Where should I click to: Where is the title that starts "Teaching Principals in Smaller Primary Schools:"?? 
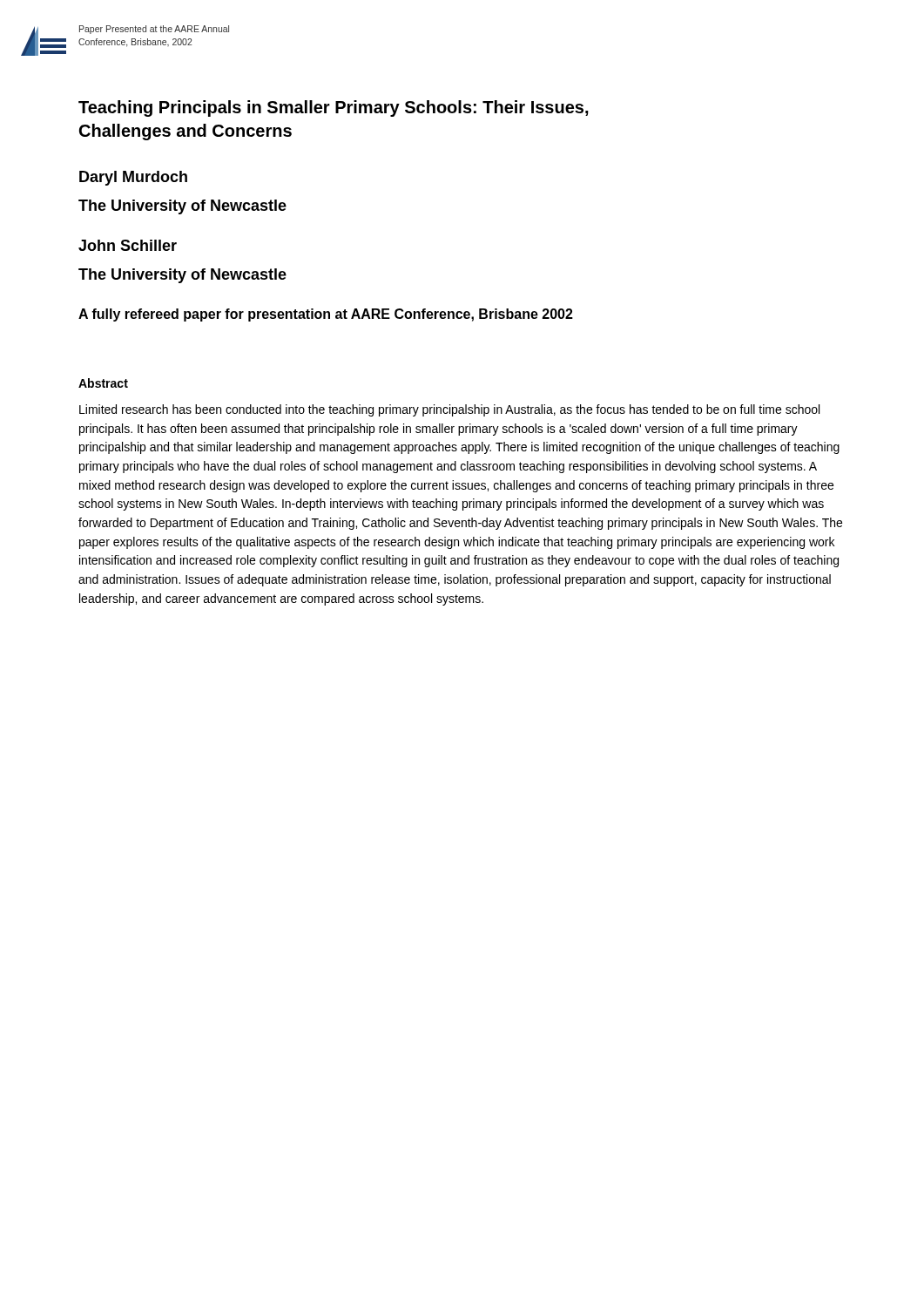[x=334, y=119]
